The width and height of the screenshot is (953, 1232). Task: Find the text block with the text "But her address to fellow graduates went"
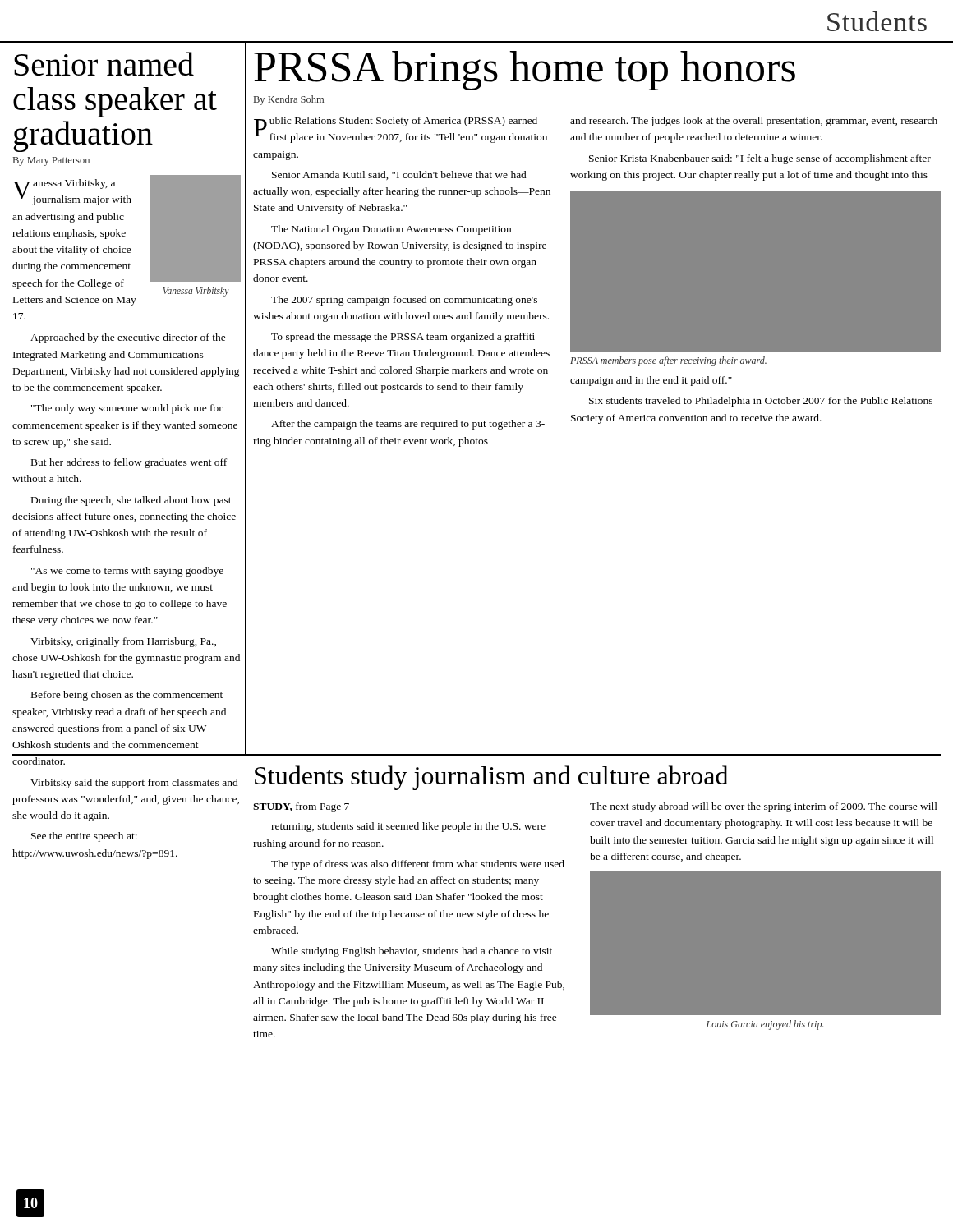pos(120,470)
